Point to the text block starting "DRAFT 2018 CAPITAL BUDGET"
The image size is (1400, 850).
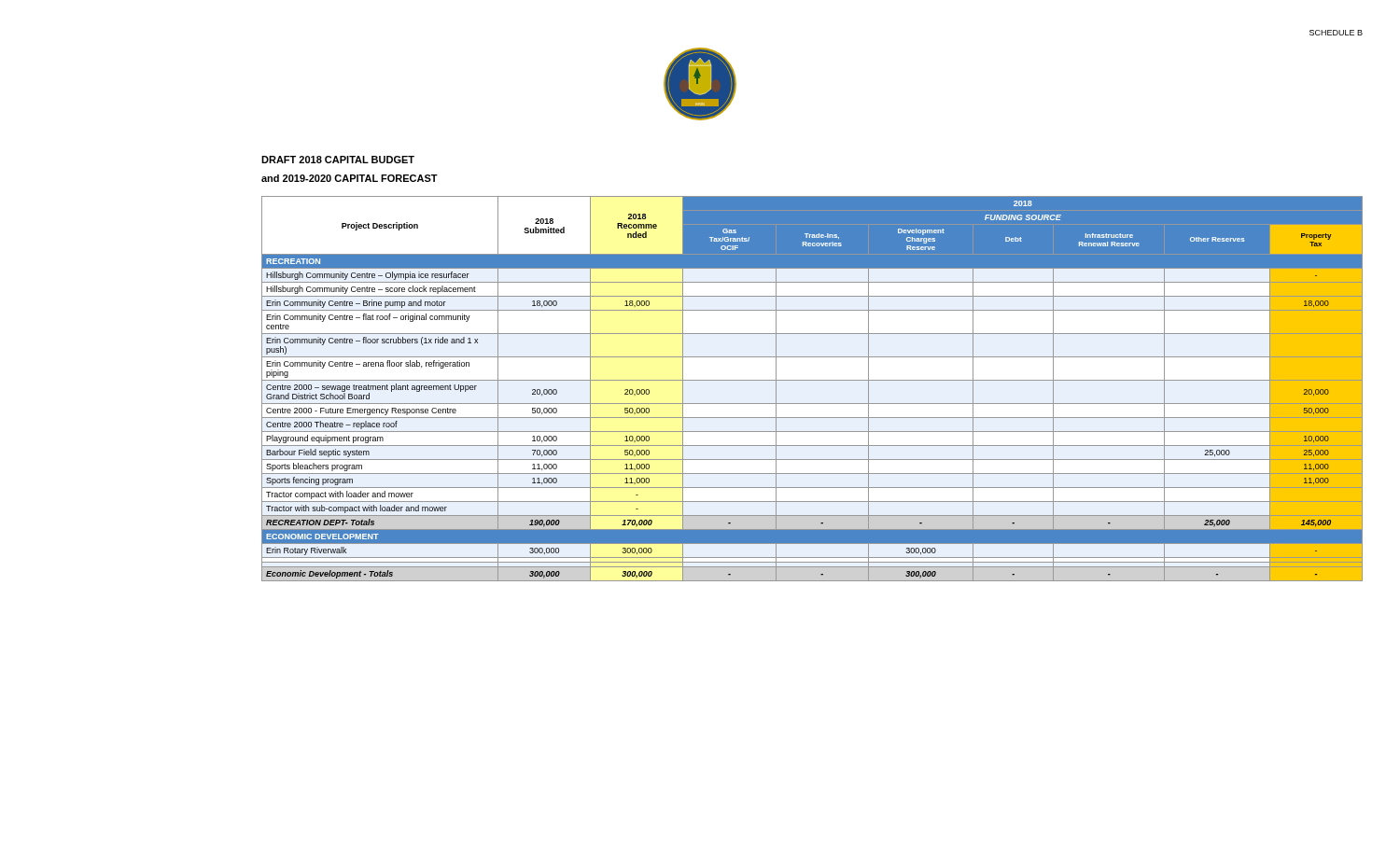(x=338, y=160)
